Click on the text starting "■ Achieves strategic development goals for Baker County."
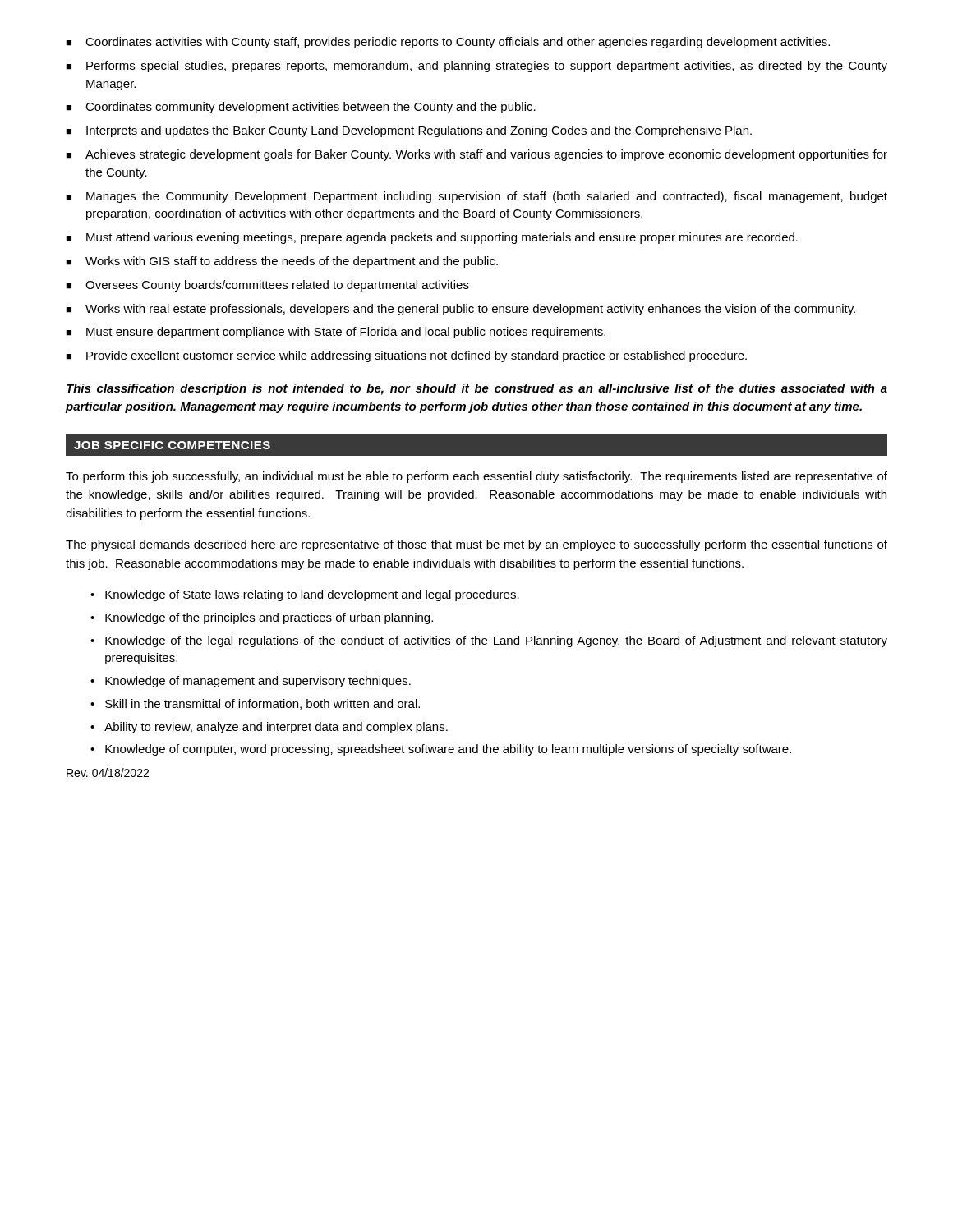The width and height of the screenshot is (953, 1232). 476,163
